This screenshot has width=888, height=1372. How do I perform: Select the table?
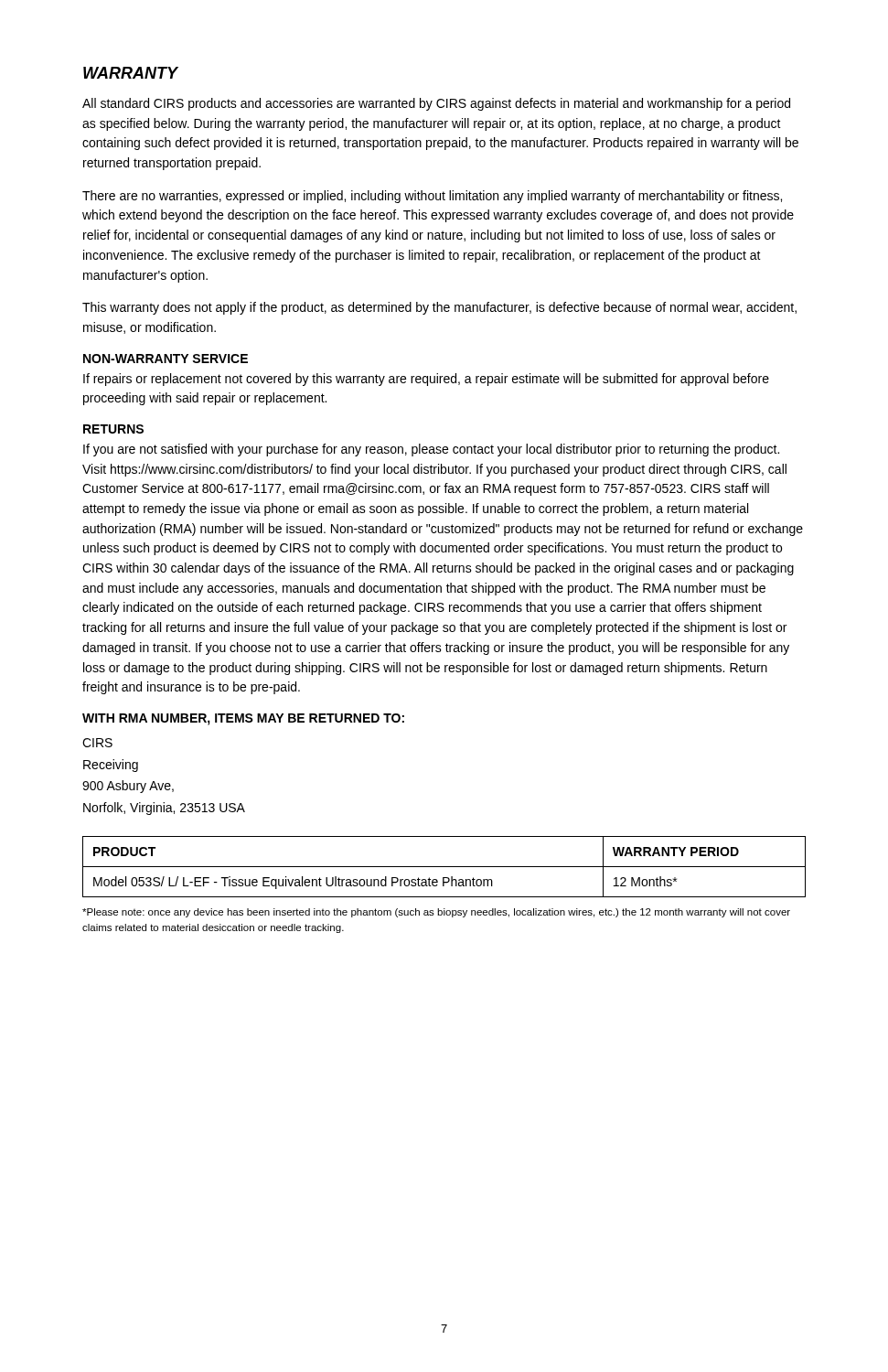click(444, 867)
